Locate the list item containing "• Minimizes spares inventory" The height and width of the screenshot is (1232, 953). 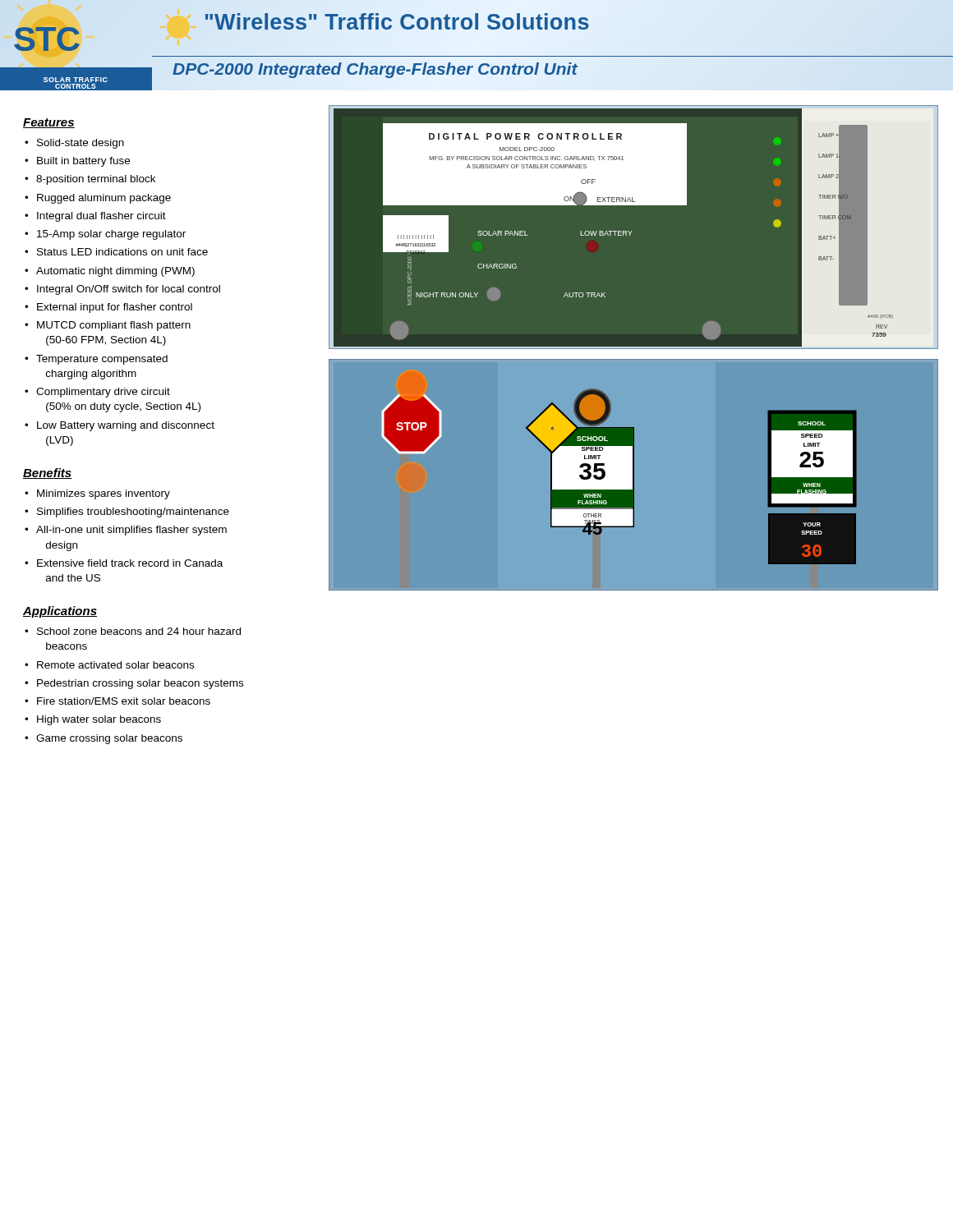click(97, 494)
